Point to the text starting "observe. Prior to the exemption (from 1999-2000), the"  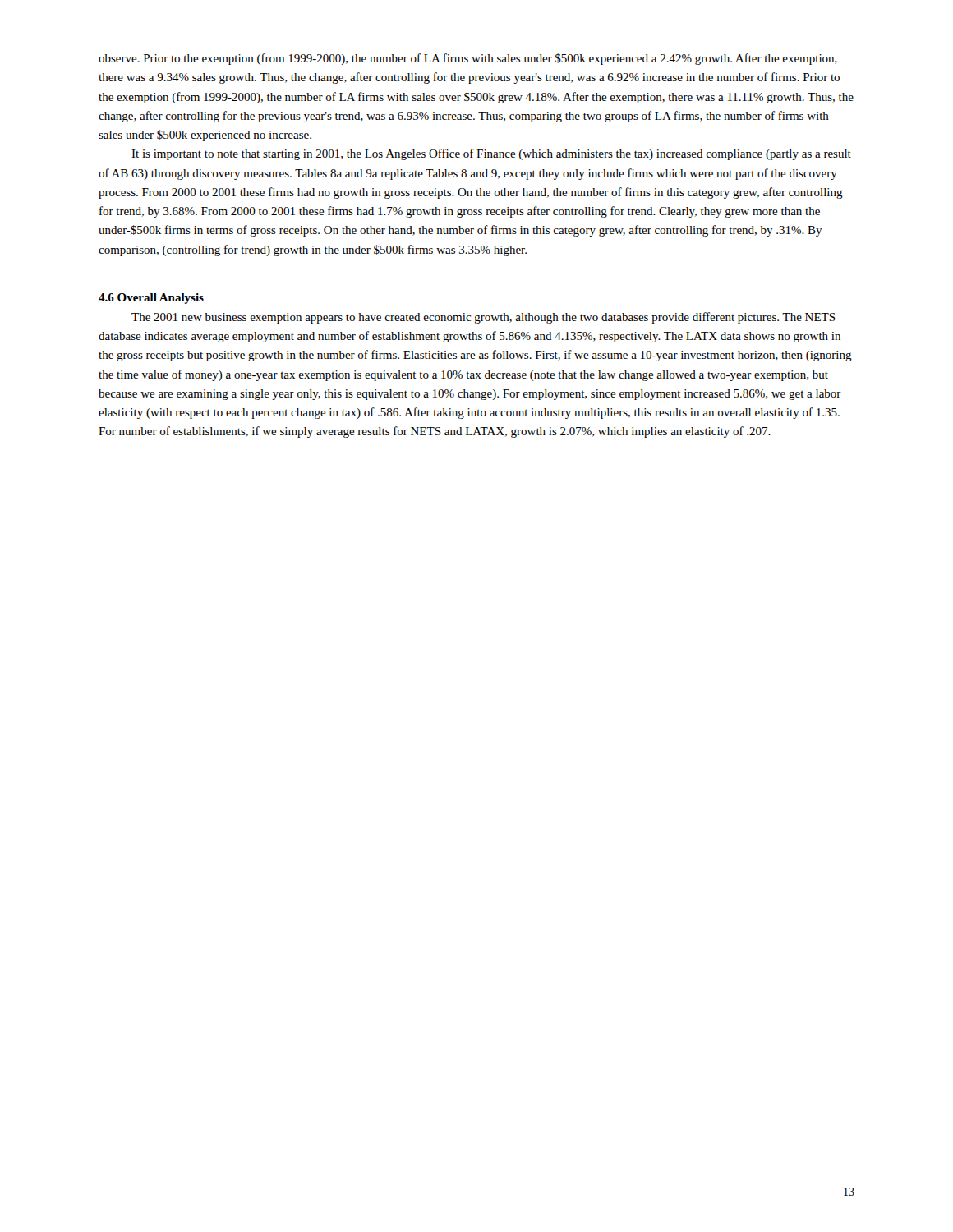coord(476,154)
